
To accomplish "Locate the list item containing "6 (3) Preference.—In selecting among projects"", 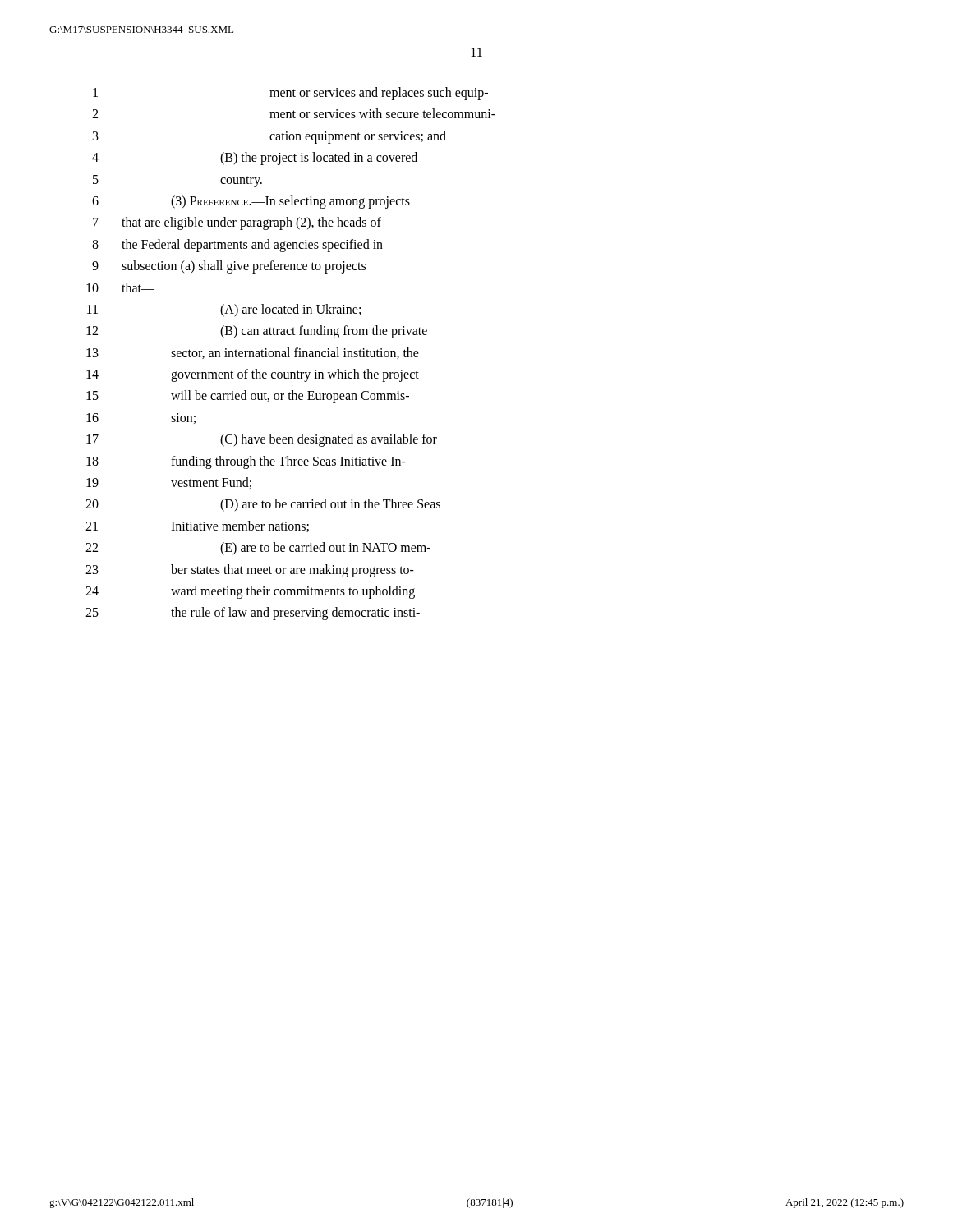I will 251,202.
